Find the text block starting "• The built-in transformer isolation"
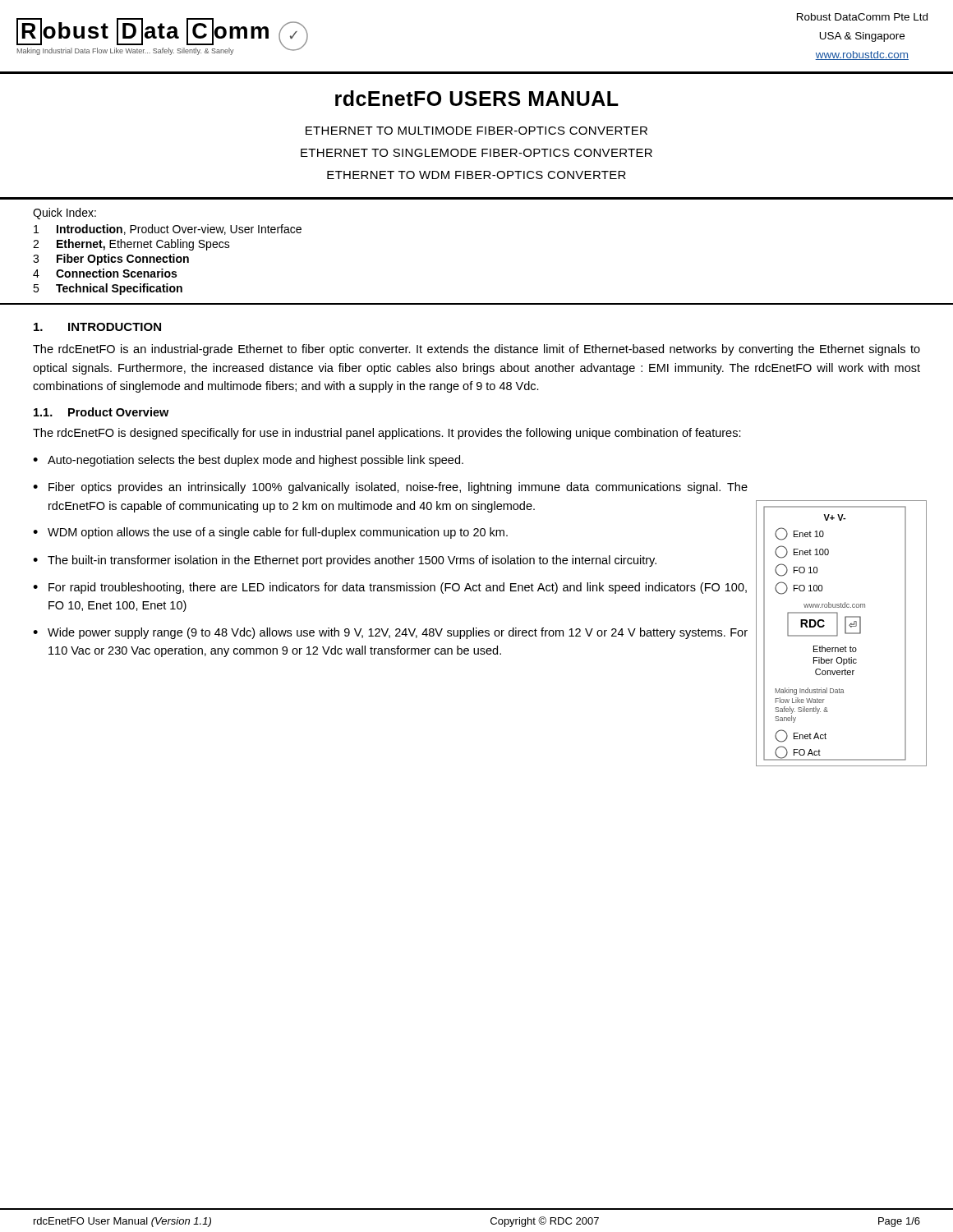953x1232 pixels. (x=390, y=560)
